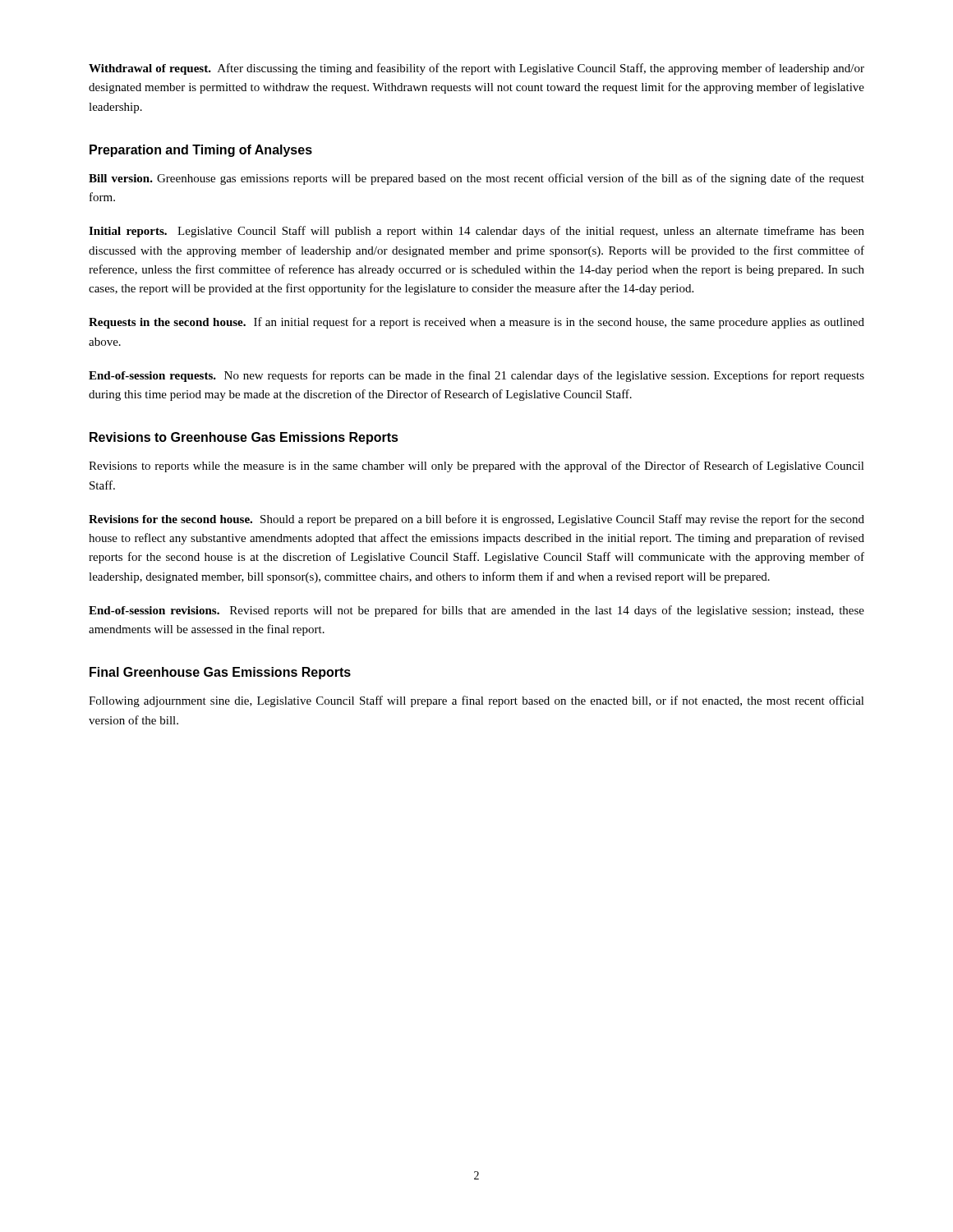Select the section header that reads "Revisions to Greenhouse Gas Emissions Reports"
This screenshot has height=1232, width=953.
tap(244, 438)
